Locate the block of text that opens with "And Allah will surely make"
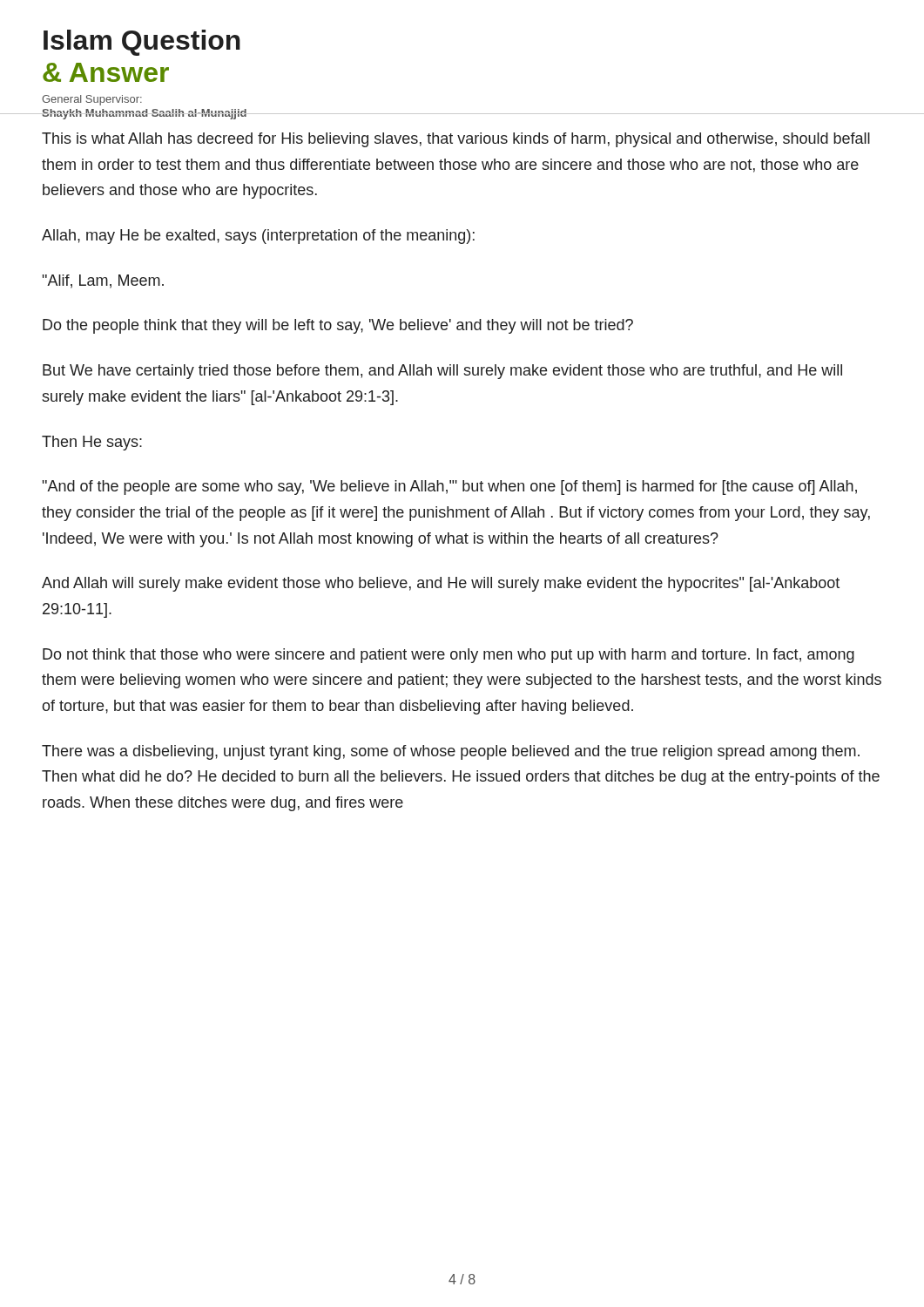 pyautogui.click(x=441, y=596)
